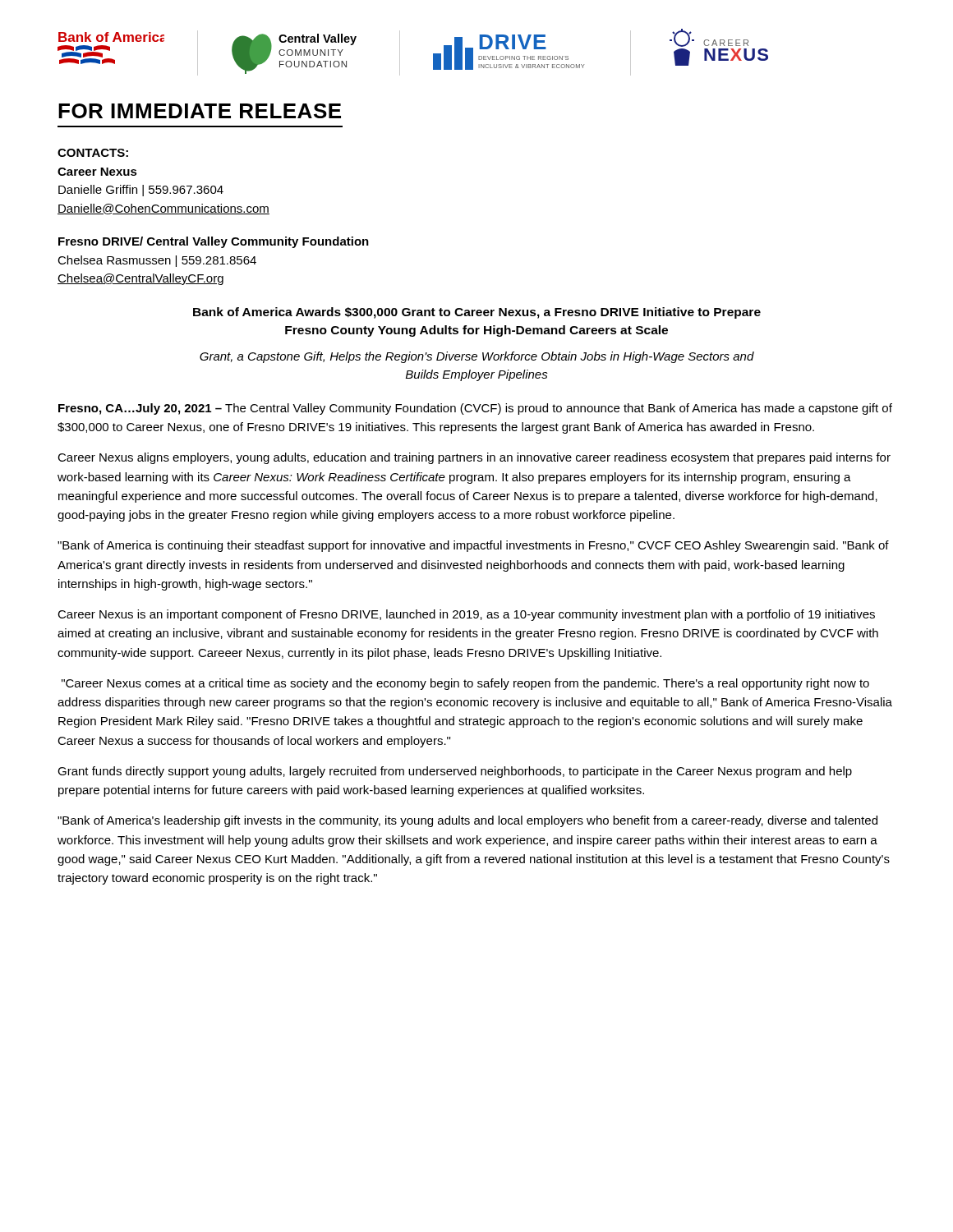Image resolution: width=953 pixels, height=1232 pixels.
Task: Locate the region starting "CONTACTS: Career Nexus"
Action: tap(163, 180)
